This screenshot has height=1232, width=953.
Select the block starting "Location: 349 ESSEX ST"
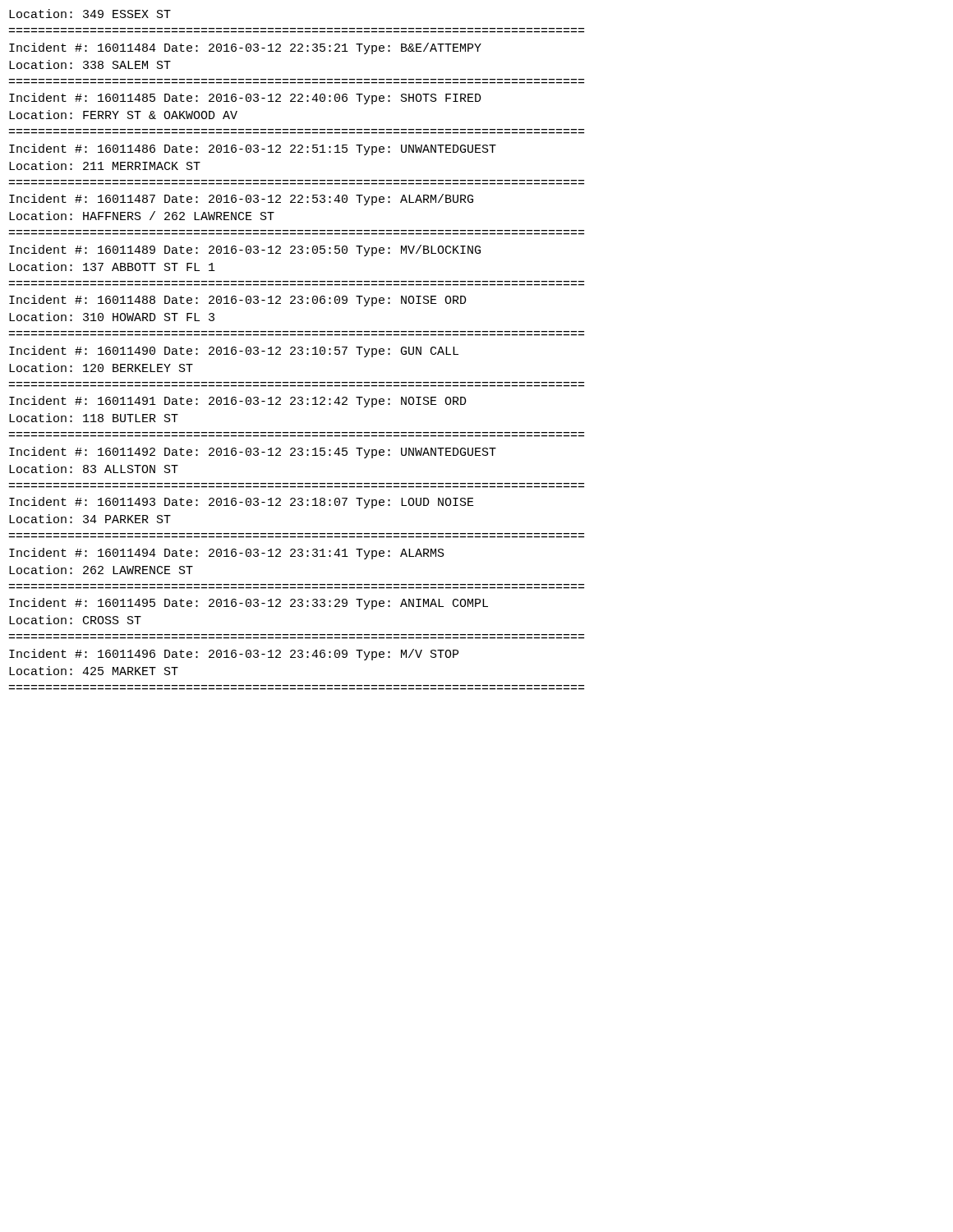(90, 15)
